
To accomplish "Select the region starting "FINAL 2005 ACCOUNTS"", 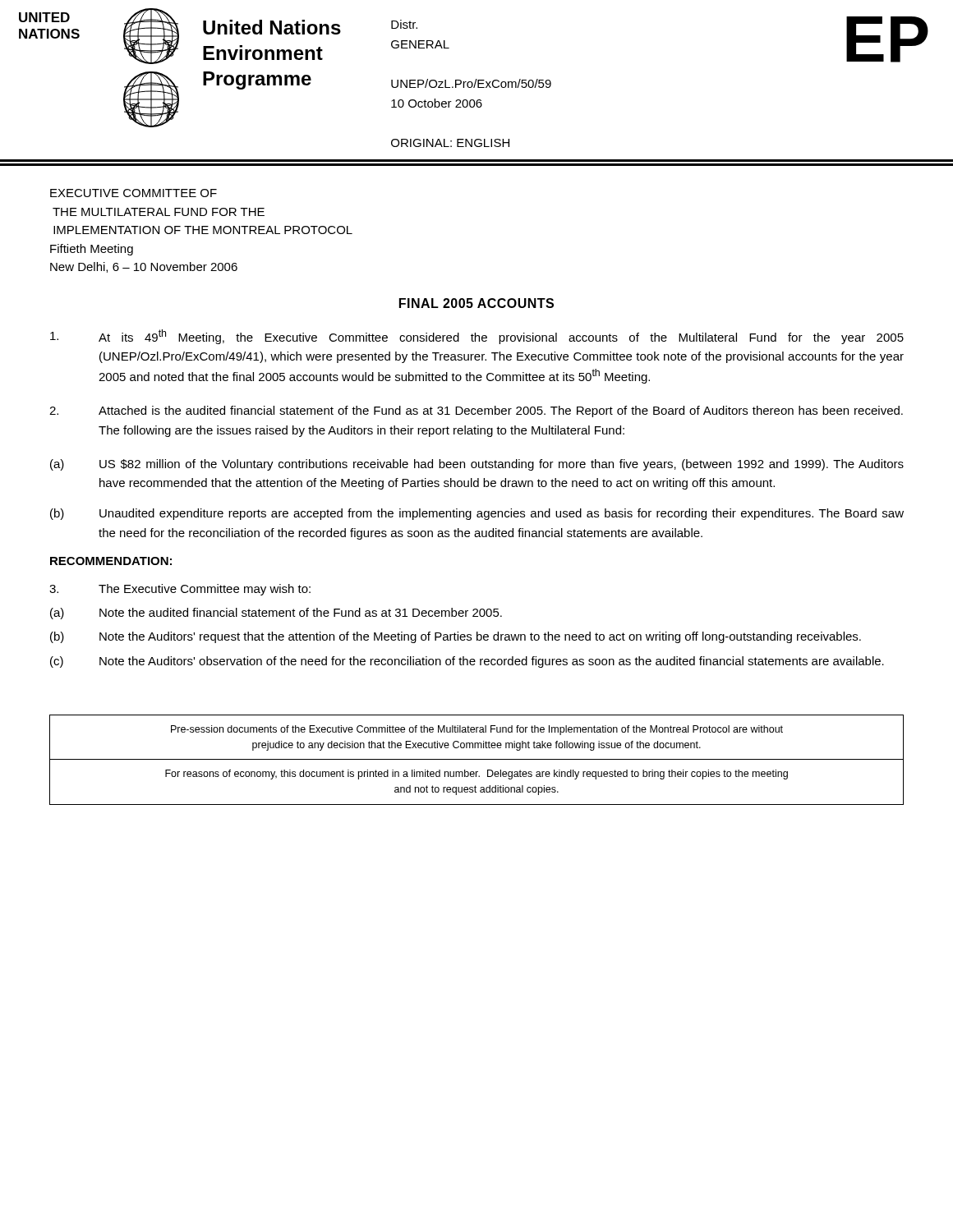I will pos(476,303).
